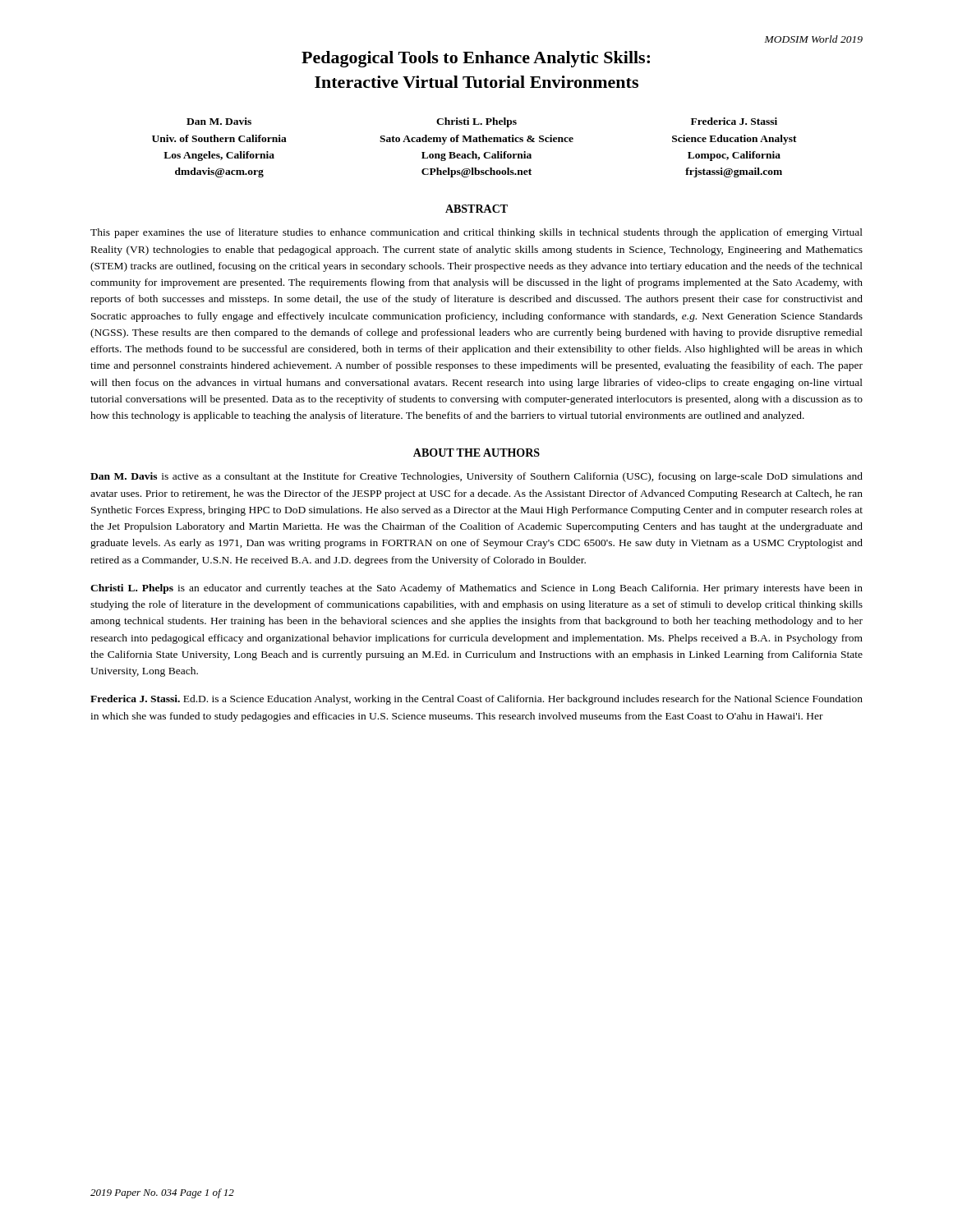This screenshot has width=953, height=1232.
Task: Navigate to the block starting "Frederica J. Stassi Science Education Analyst Lompoc,"
Action: coord(734,147)
